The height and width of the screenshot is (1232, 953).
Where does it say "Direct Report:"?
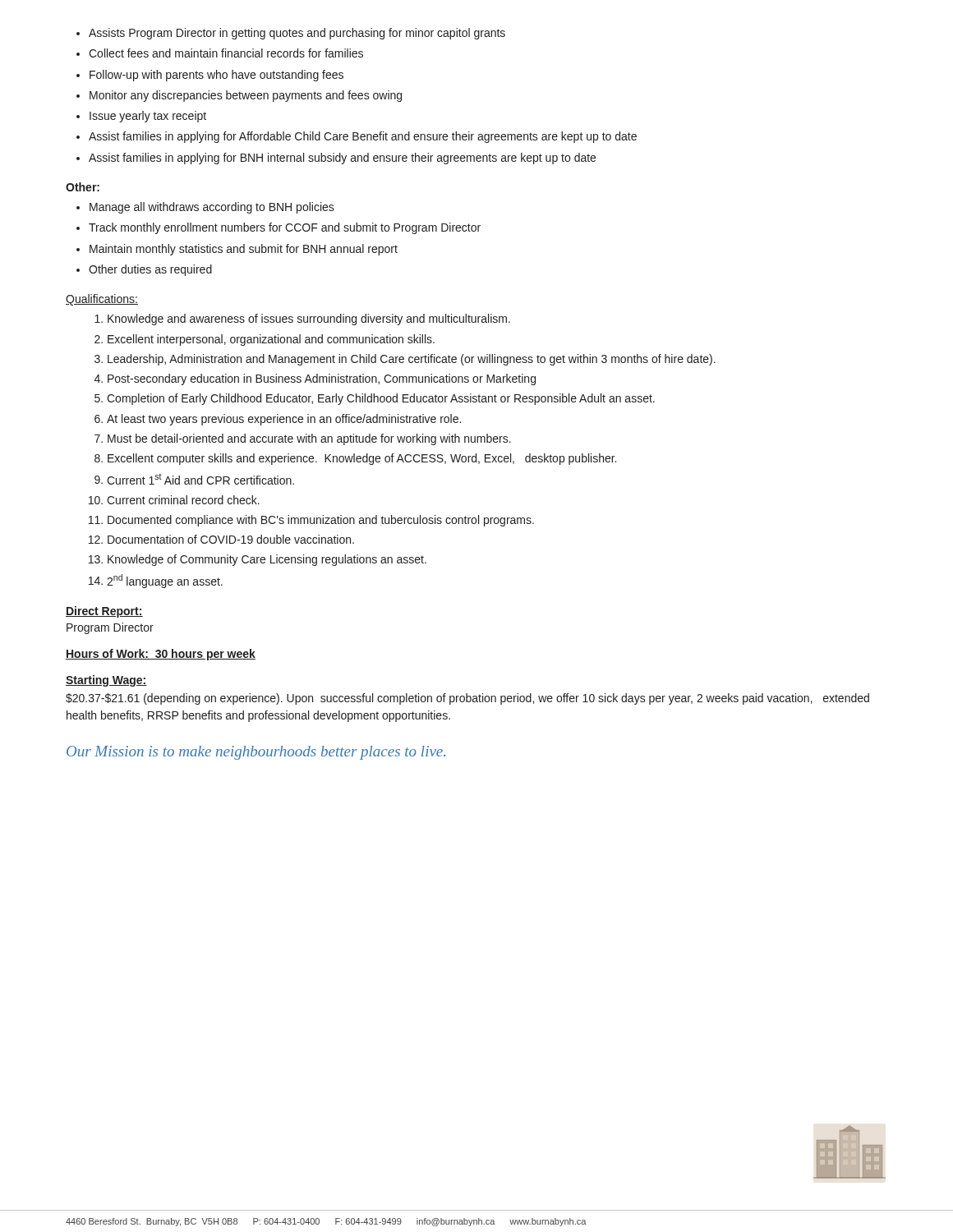[x=104, y=611]
